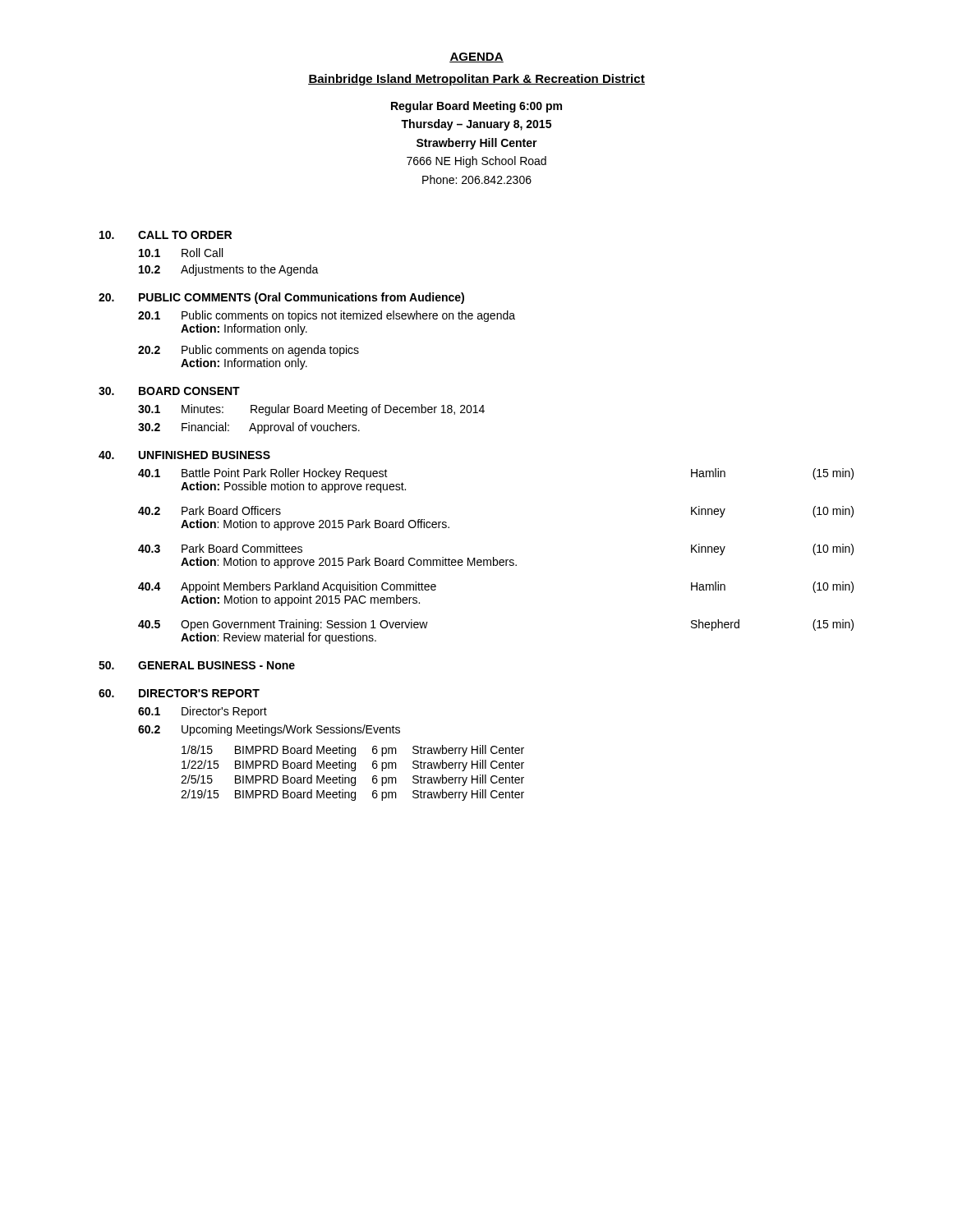Select the passage starting "40. UNFINISHED BUSINESS"
The image size is (953, 1232).
click(x=184, y=455)
